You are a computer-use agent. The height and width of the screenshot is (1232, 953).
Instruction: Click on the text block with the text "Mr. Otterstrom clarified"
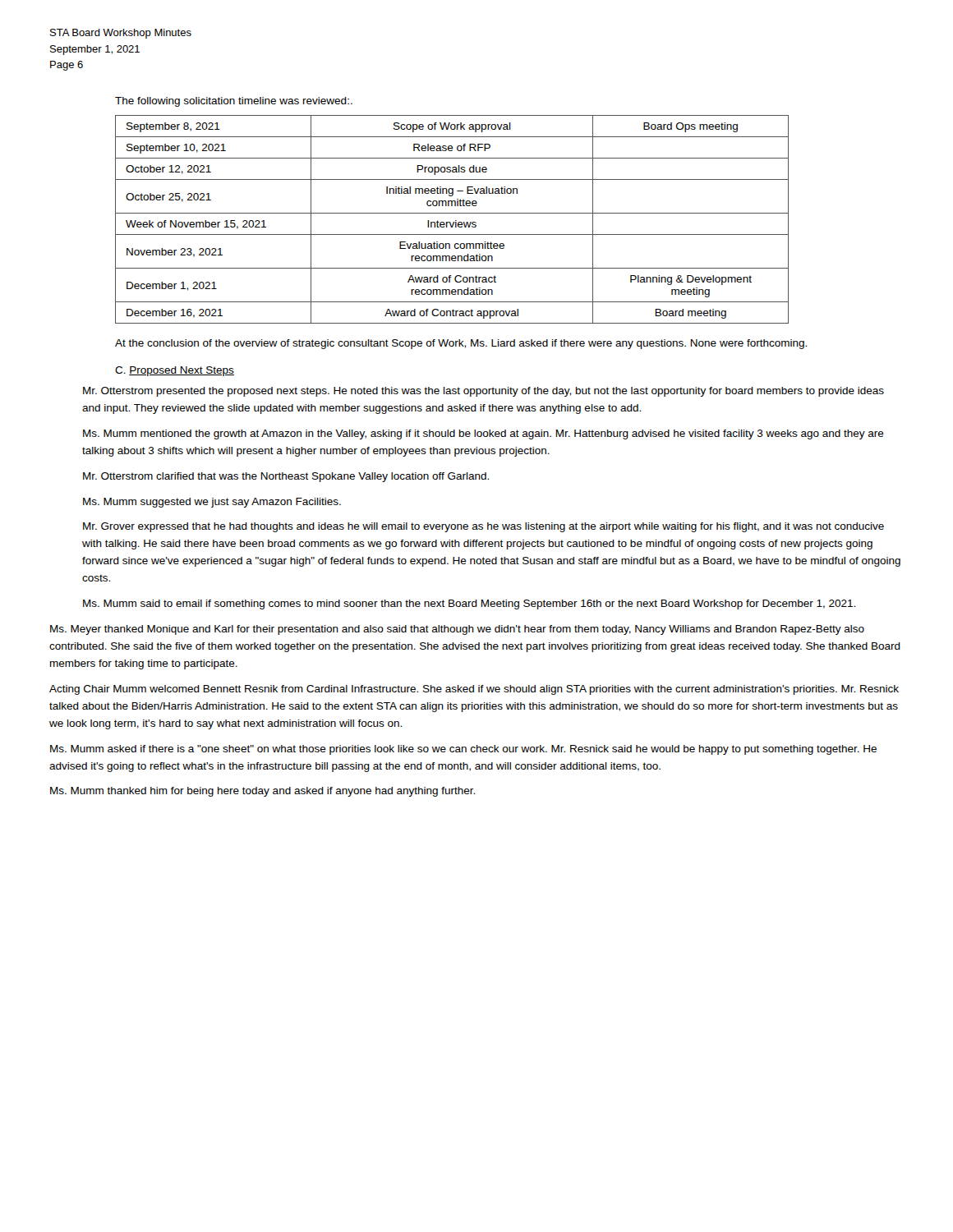[286, 476]
